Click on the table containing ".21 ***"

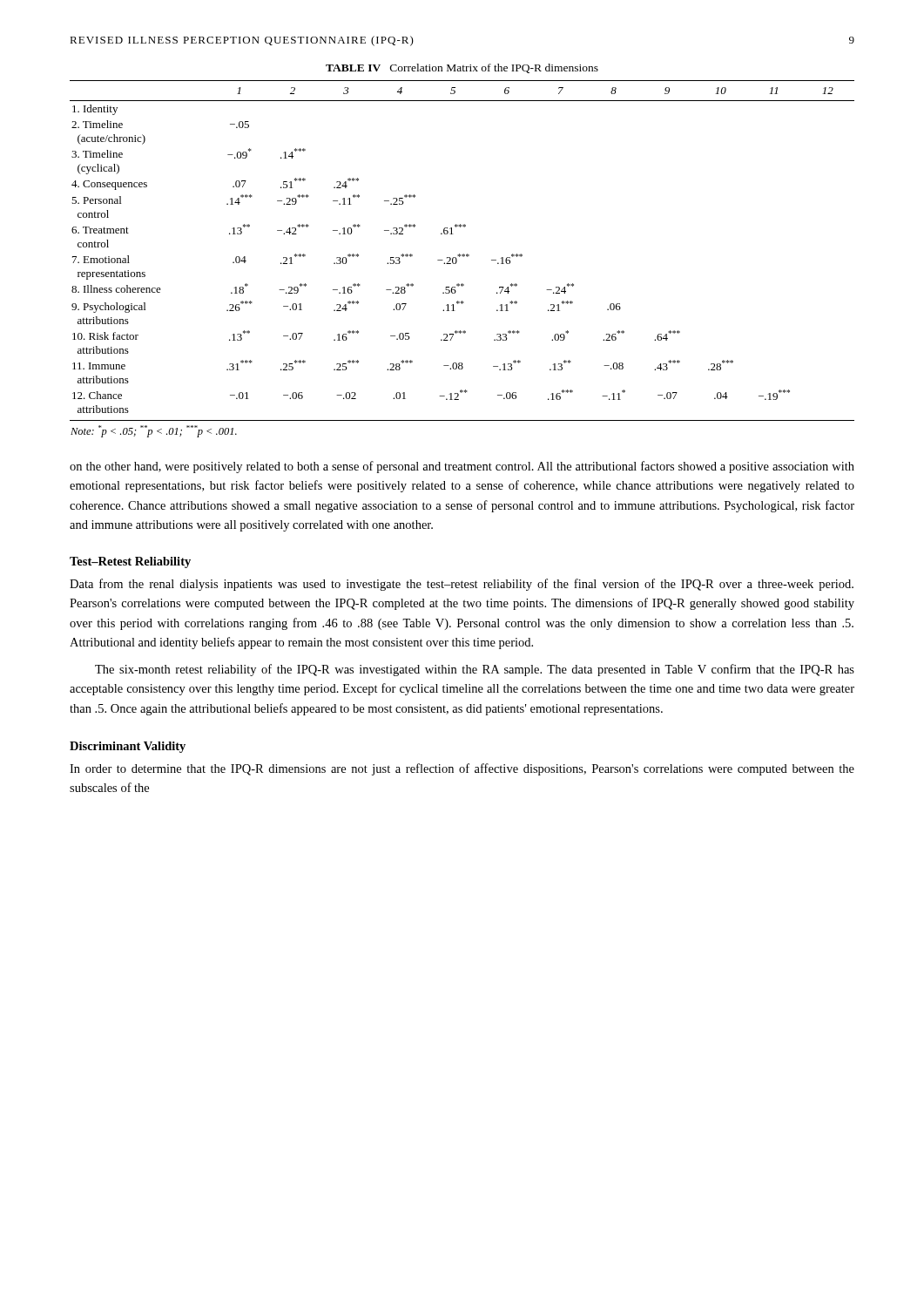click(462, 260)
